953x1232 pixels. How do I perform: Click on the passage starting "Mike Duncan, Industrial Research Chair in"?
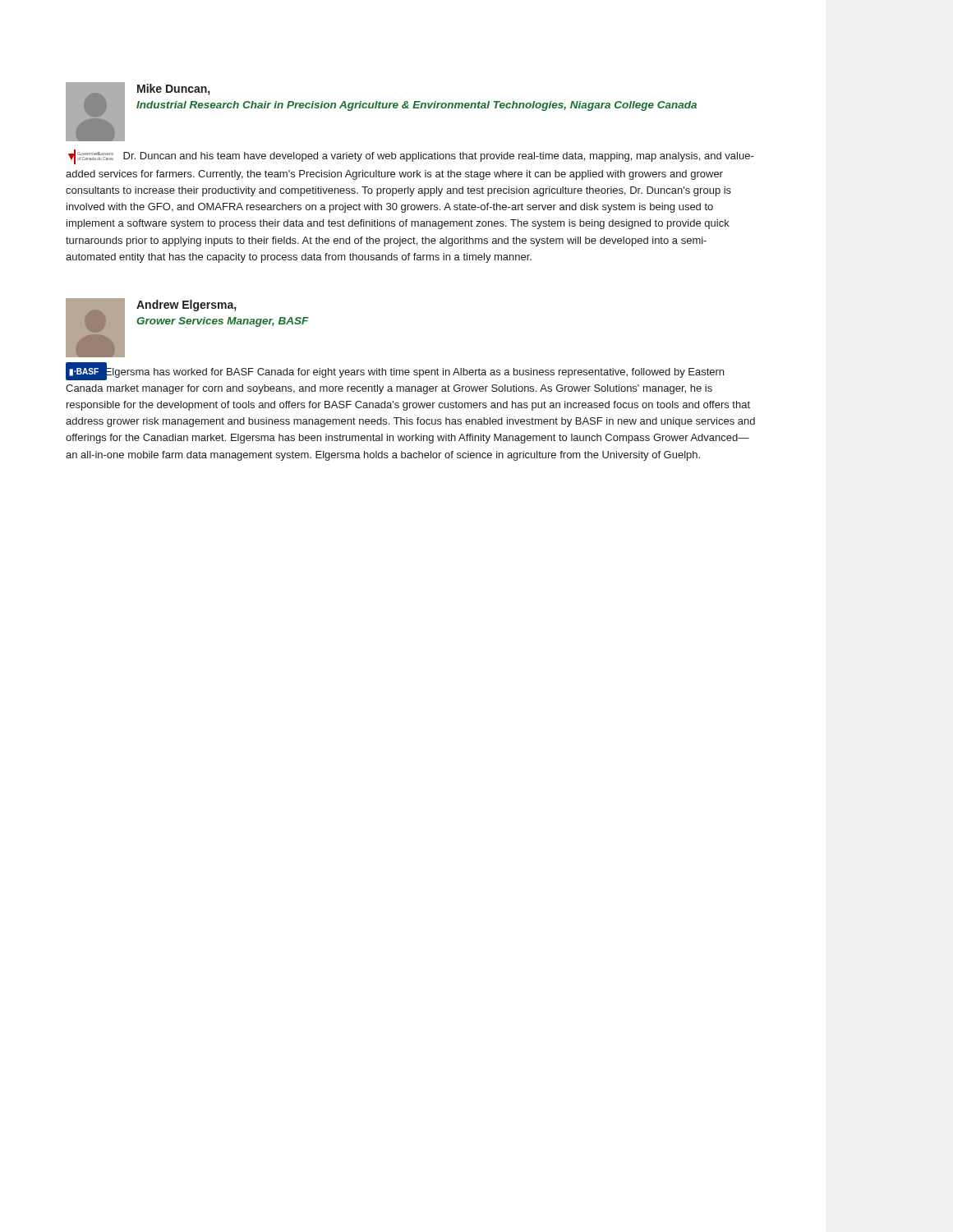tap(411, 174)
